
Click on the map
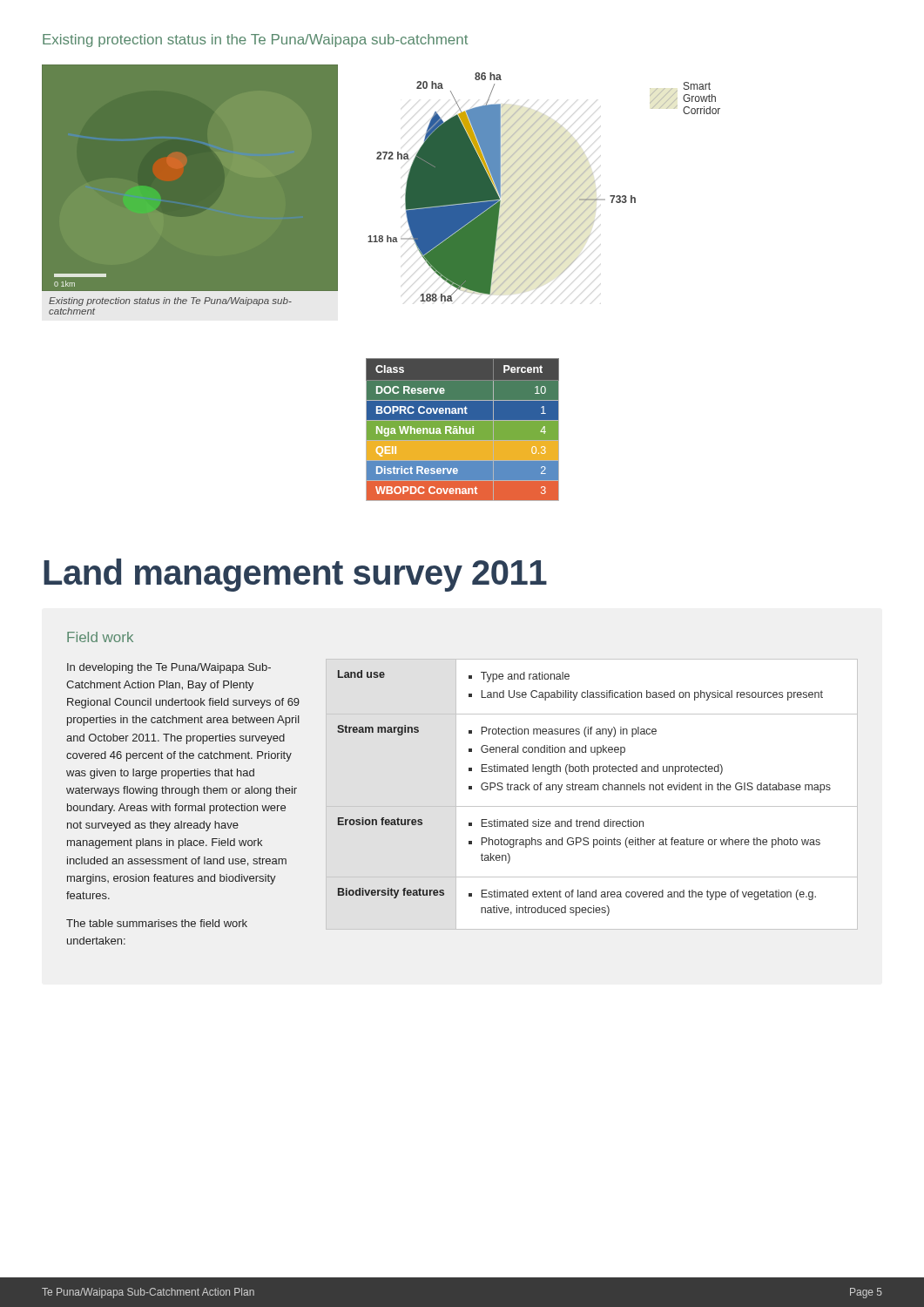coord(190,193)
